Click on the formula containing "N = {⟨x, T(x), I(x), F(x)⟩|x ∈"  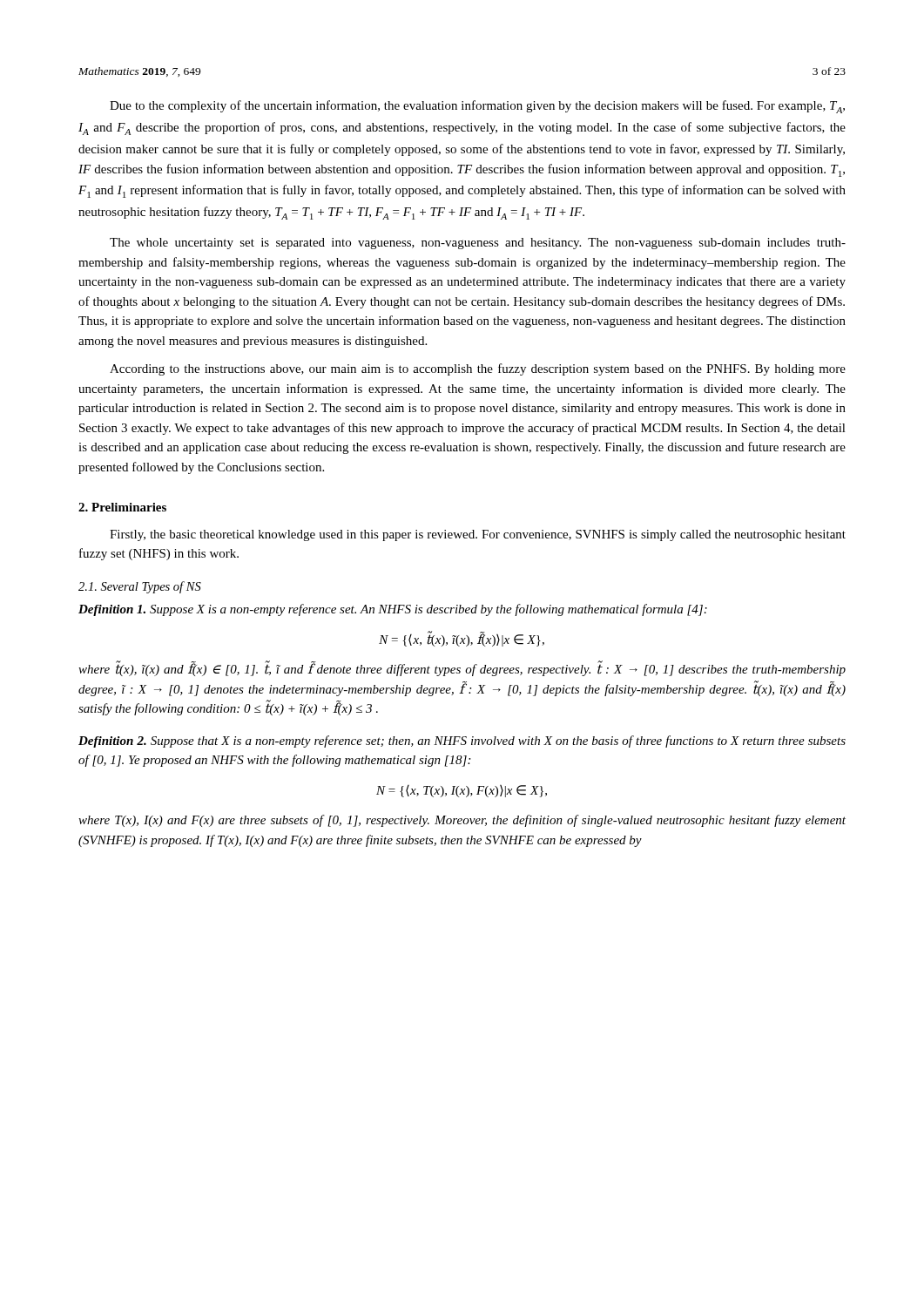pyautogui.click(x=462, y=790)
